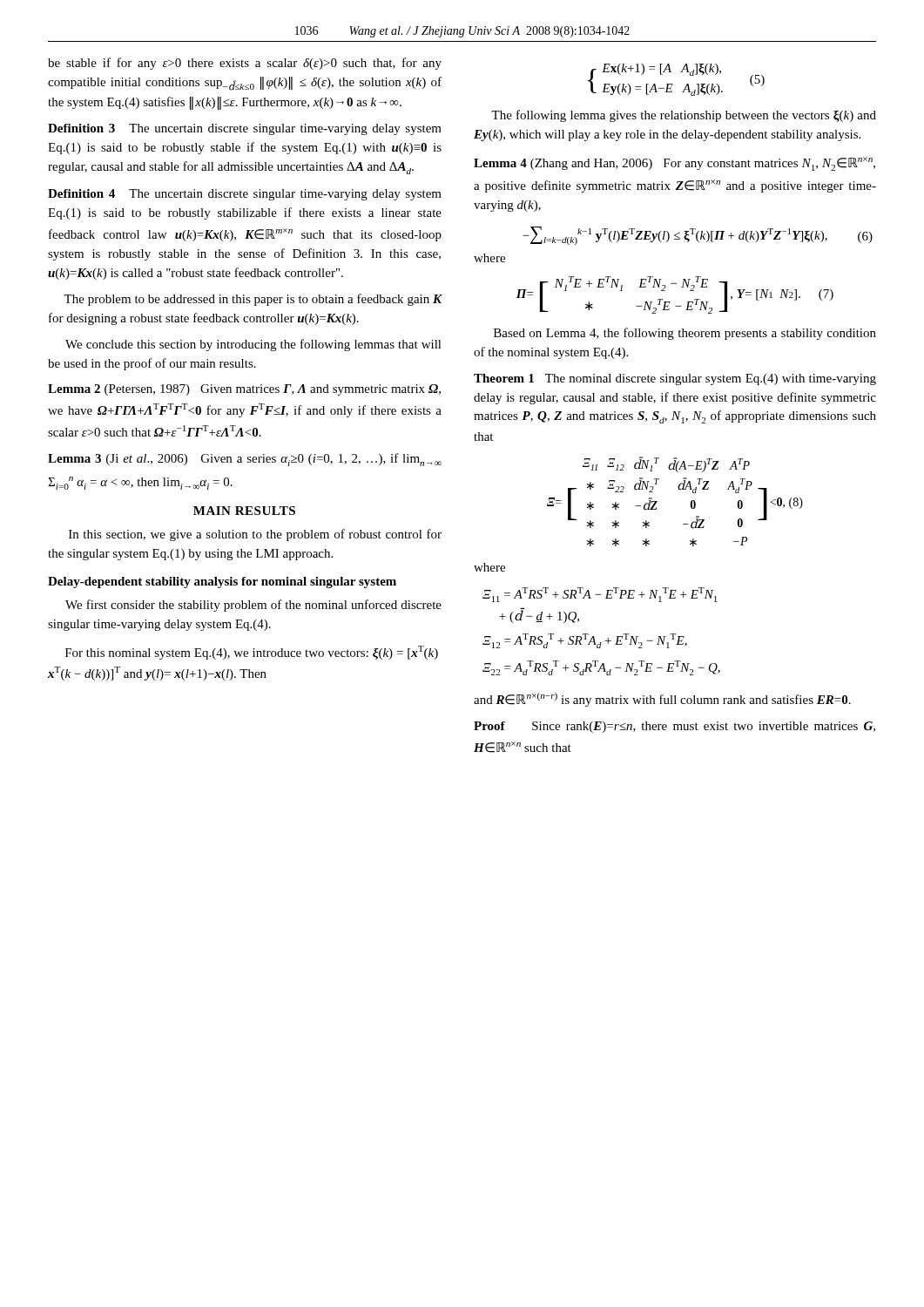Locate the text block that reads "The problem to be addressed in this"
Viewport: 924px width, 1307px height.
click(x=245, y=308)
